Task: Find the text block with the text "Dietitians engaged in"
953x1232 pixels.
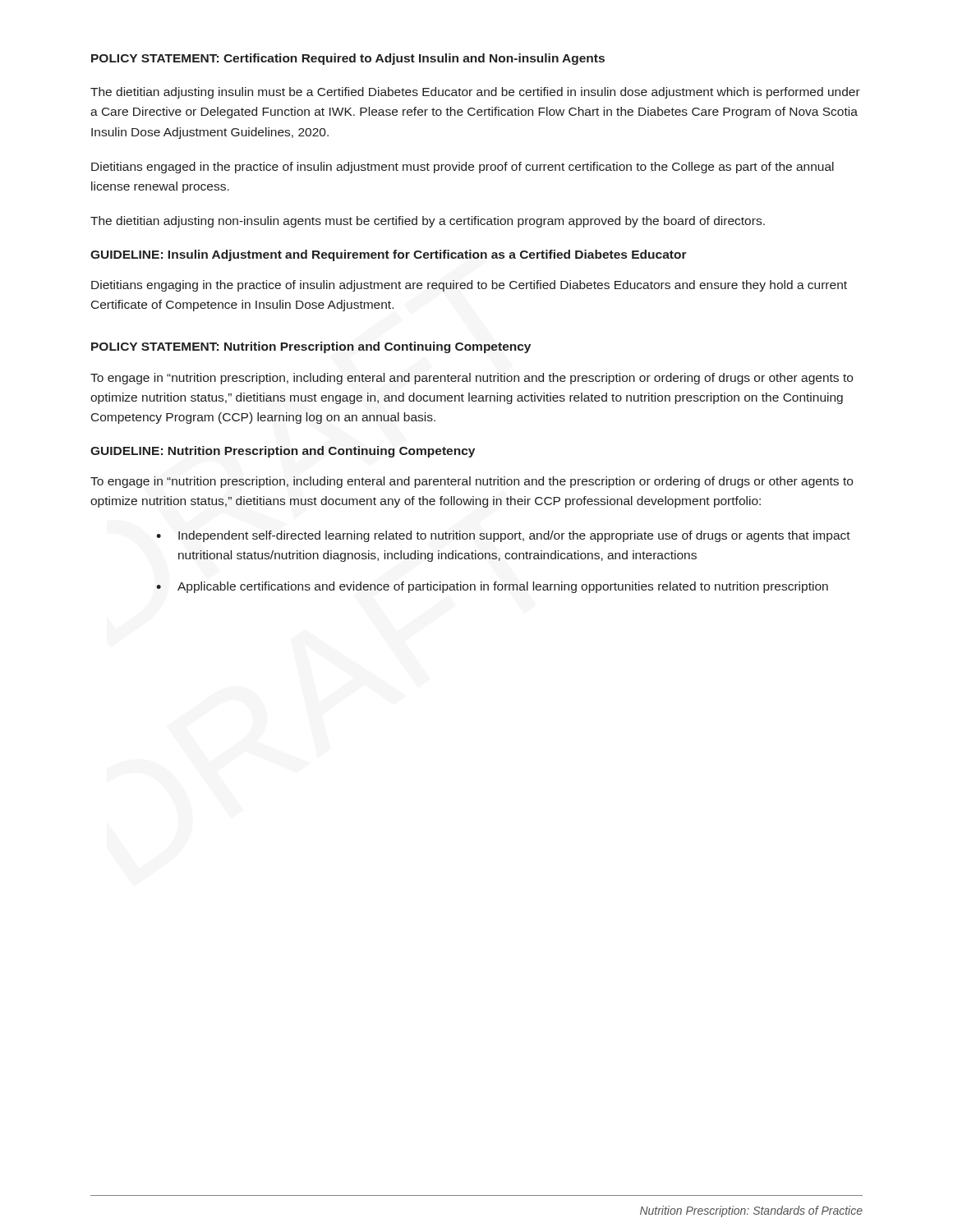Action: coord(462,176)
